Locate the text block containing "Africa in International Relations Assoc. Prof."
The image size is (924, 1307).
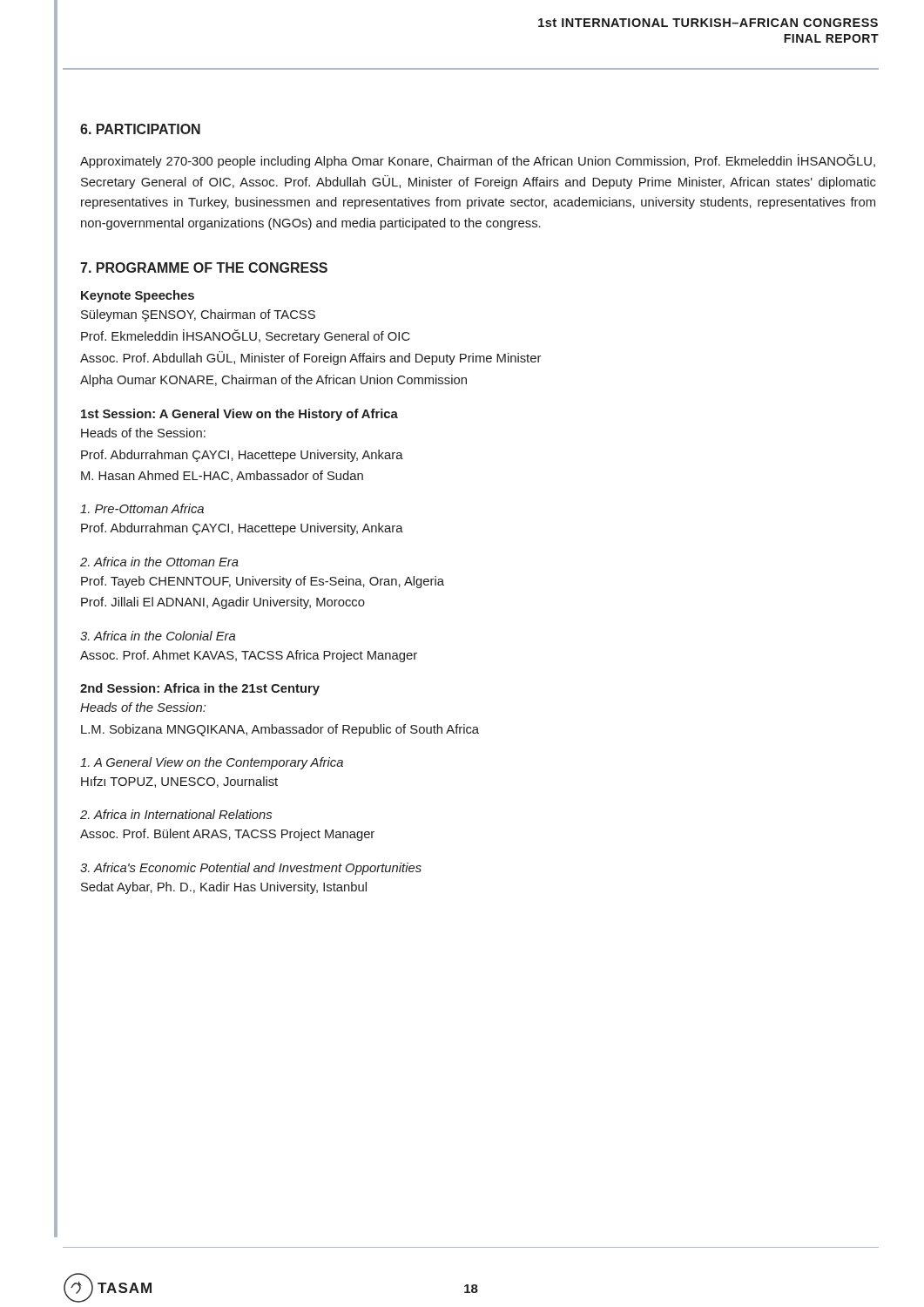(x=176, y=814)
